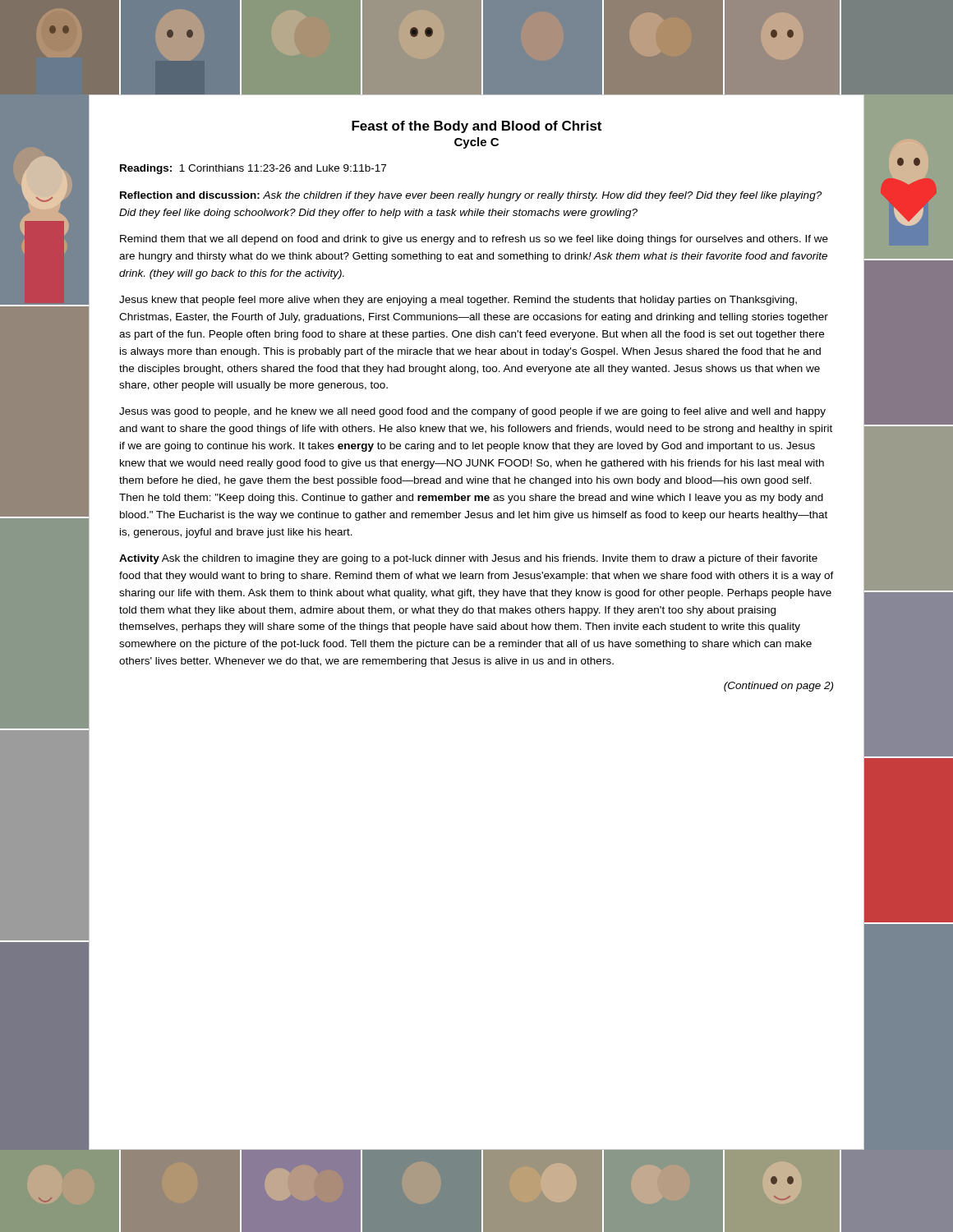
Task: Locate the text "(Continued on page 2)"
Action: point(779,686)
